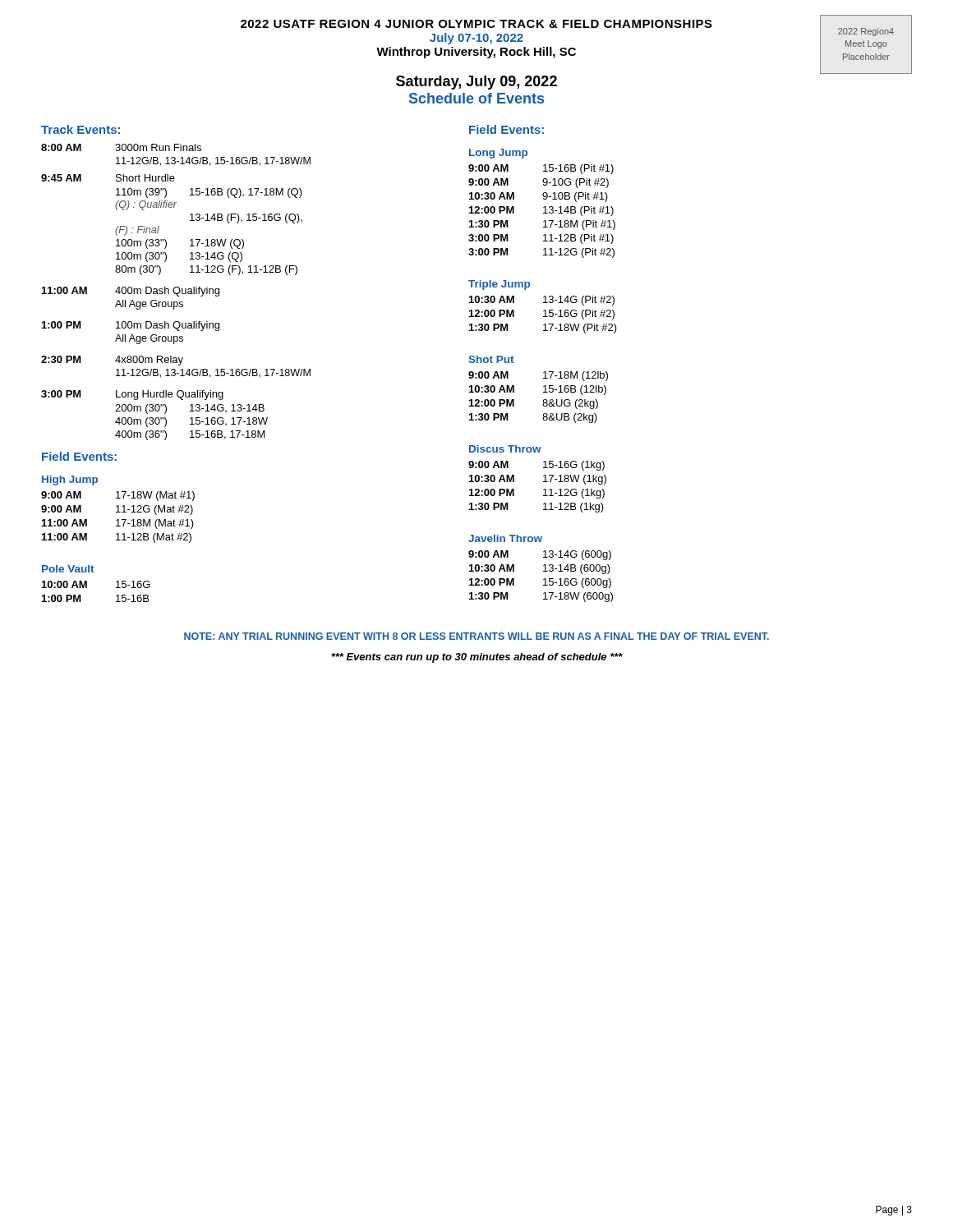Screen dimensions: 1232x953
Task: Select the list item with the text "9:00 AM 17-18W (Mat #1)"
Action: (x=118, y=496)
